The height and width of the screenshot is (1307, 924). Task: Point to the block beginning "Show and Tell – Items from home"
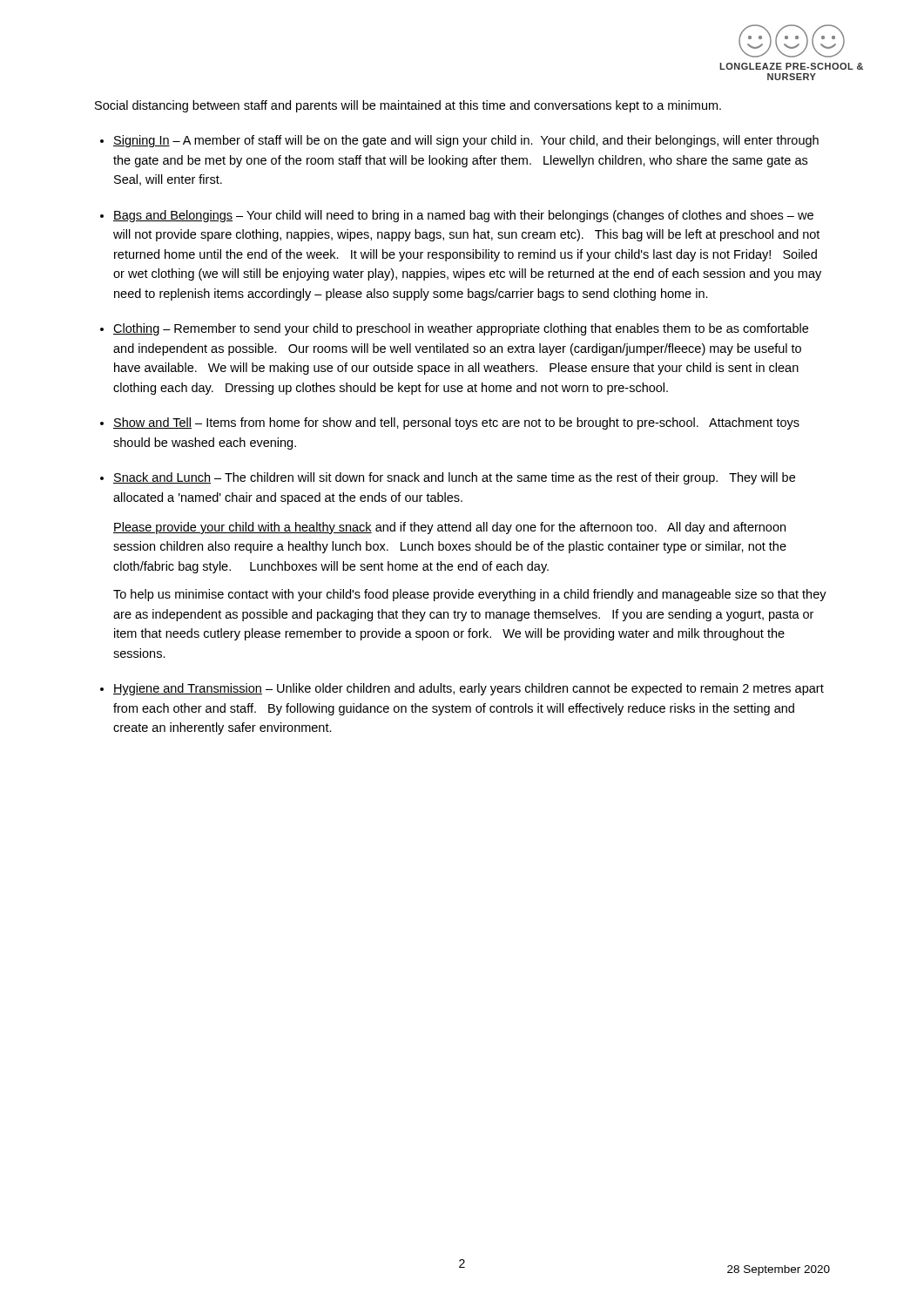456,432
